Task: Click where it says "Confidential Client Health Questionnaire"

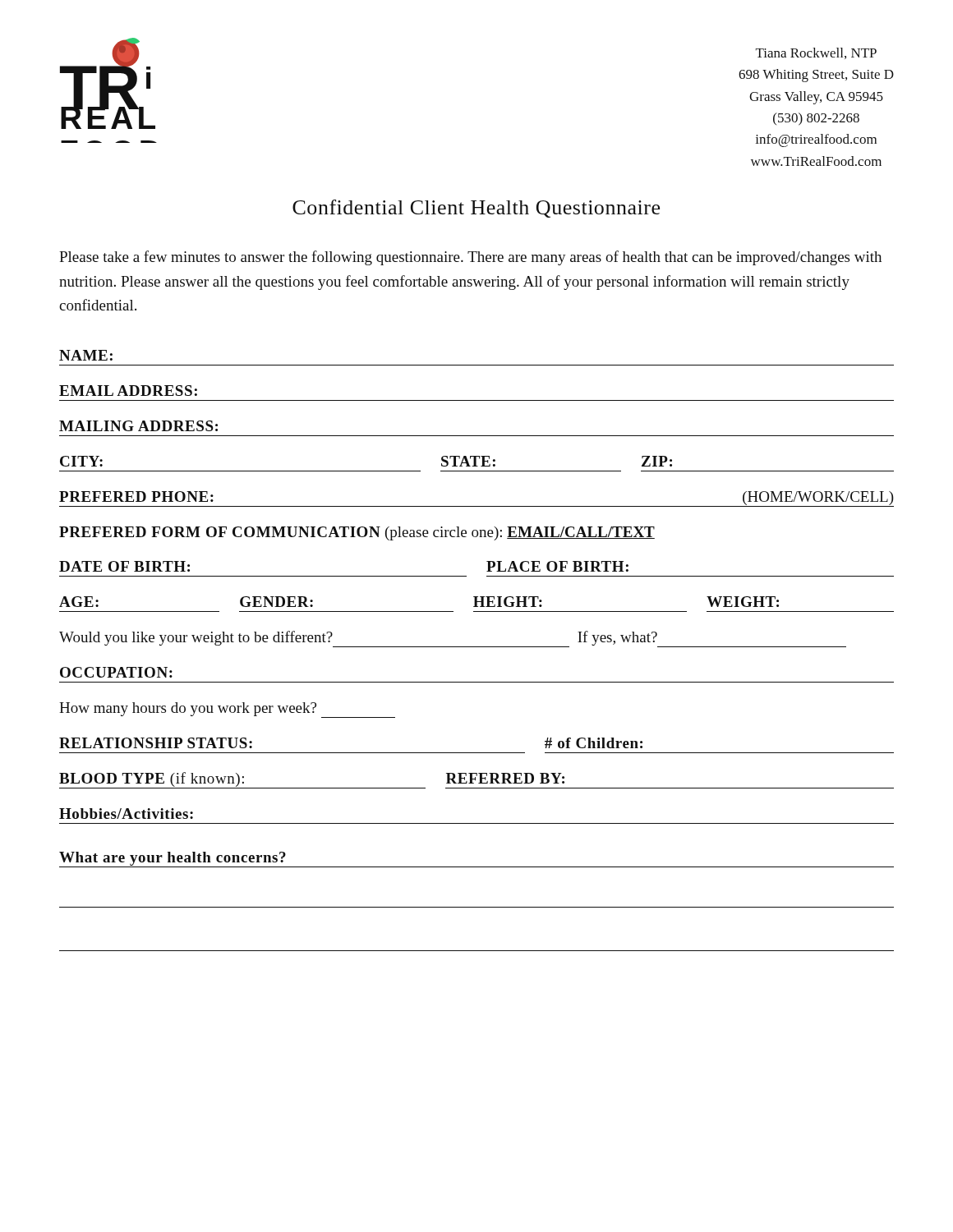Action: 476,207
